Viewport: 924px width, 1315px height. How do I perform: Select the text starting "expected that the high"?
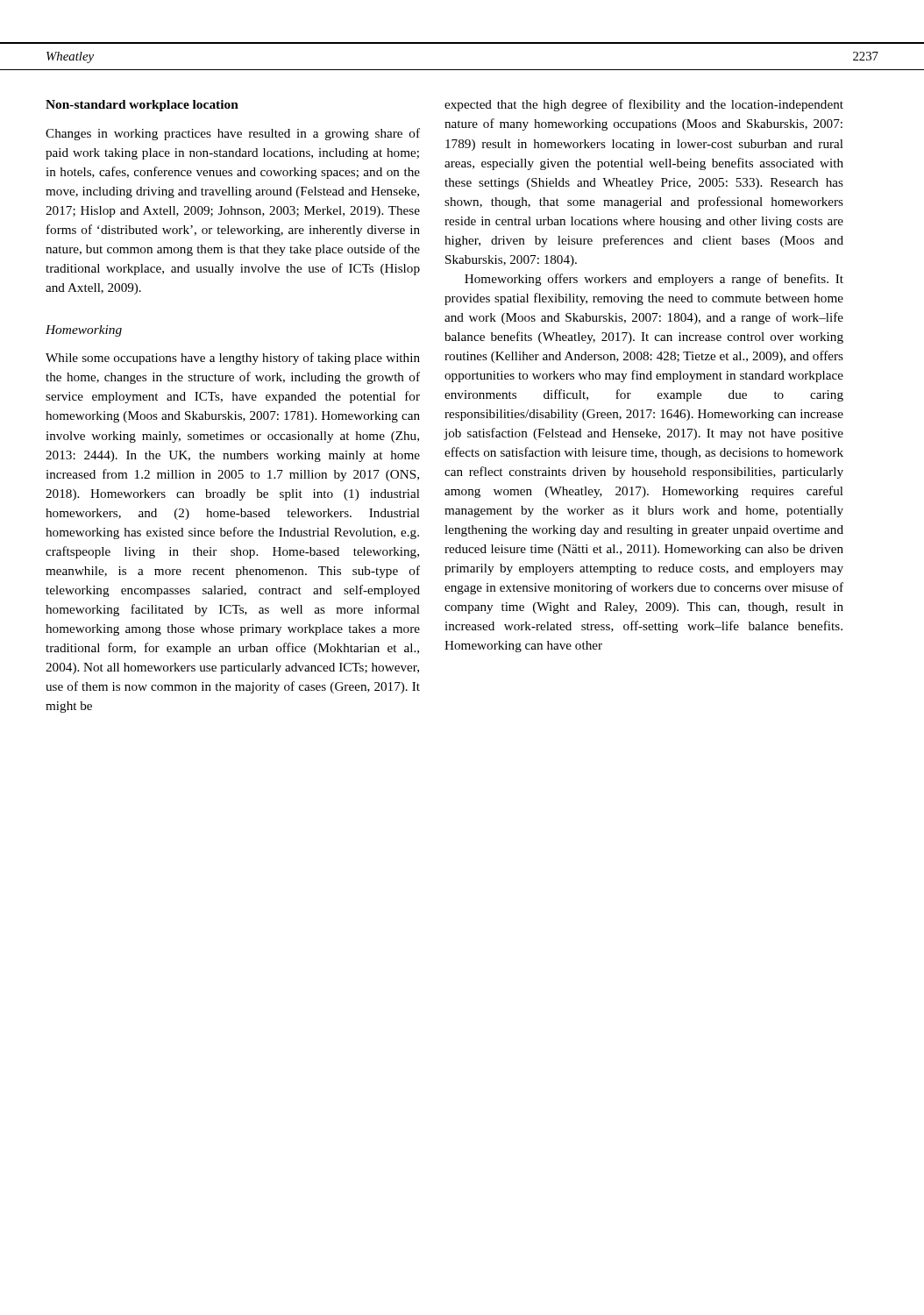(644, 375)
